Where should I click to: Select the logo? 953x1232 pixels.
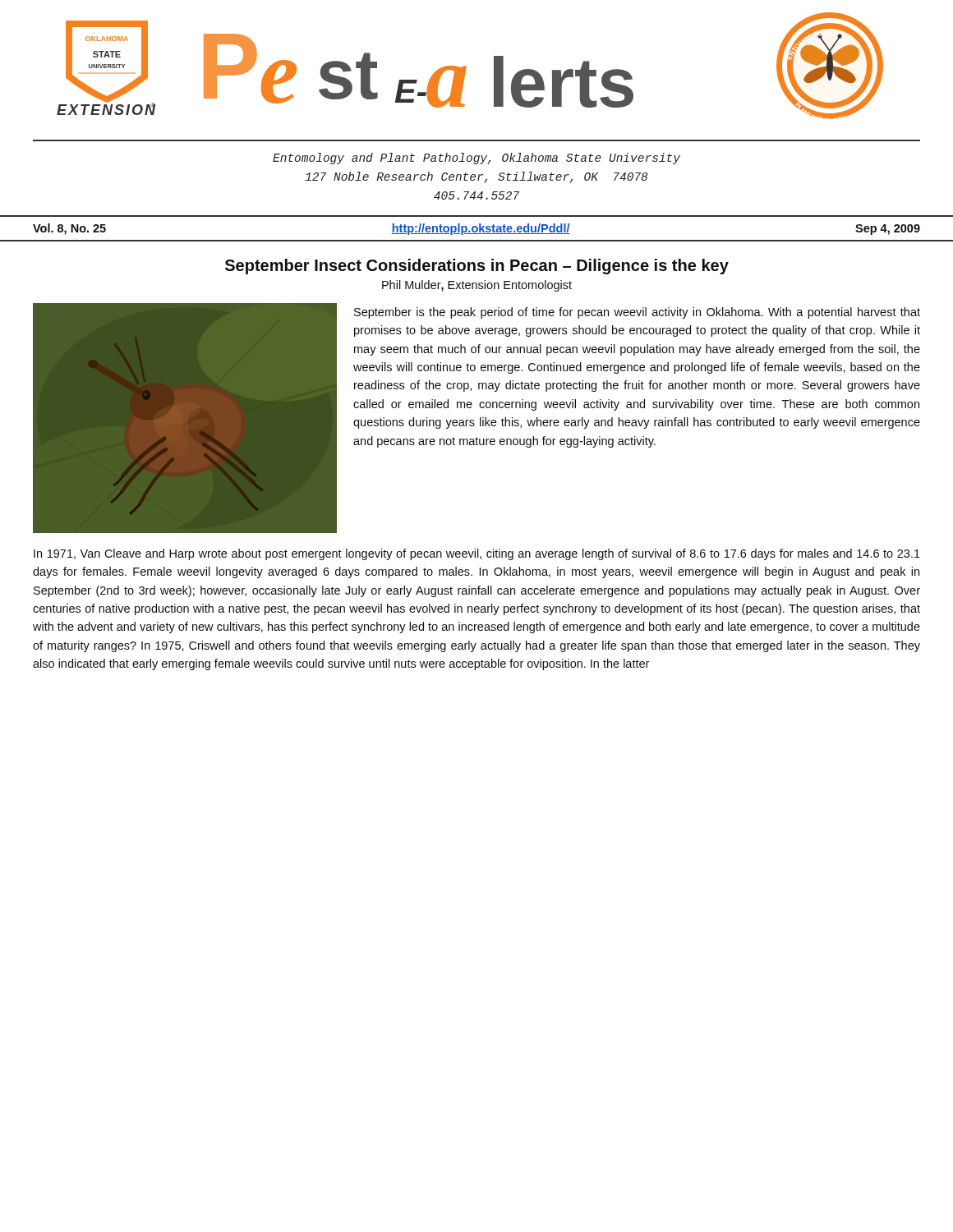coord(476,68)
